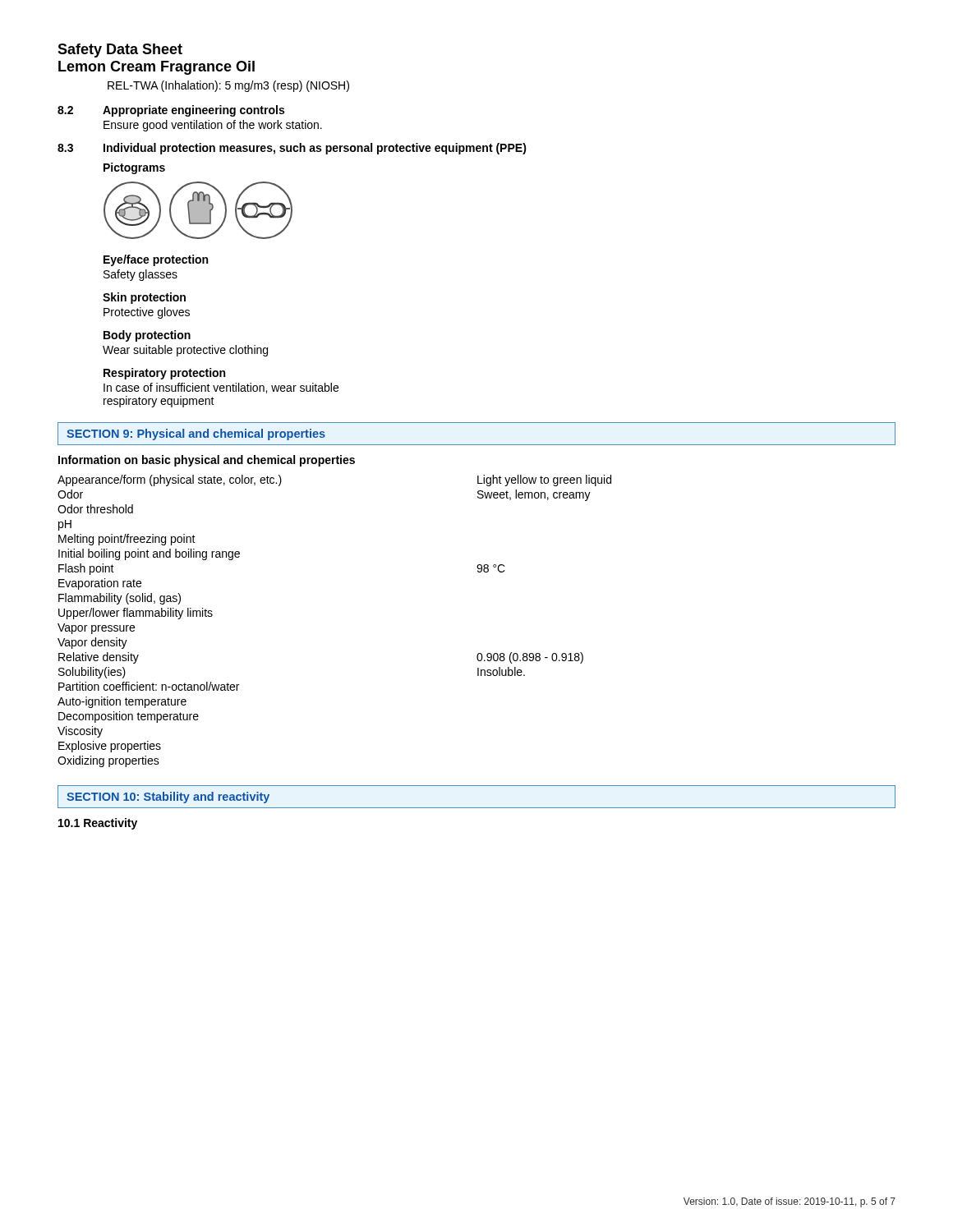Click where it says "Skin protection Protective gloves"
The image size is (953, 1232).
[144, 298]
